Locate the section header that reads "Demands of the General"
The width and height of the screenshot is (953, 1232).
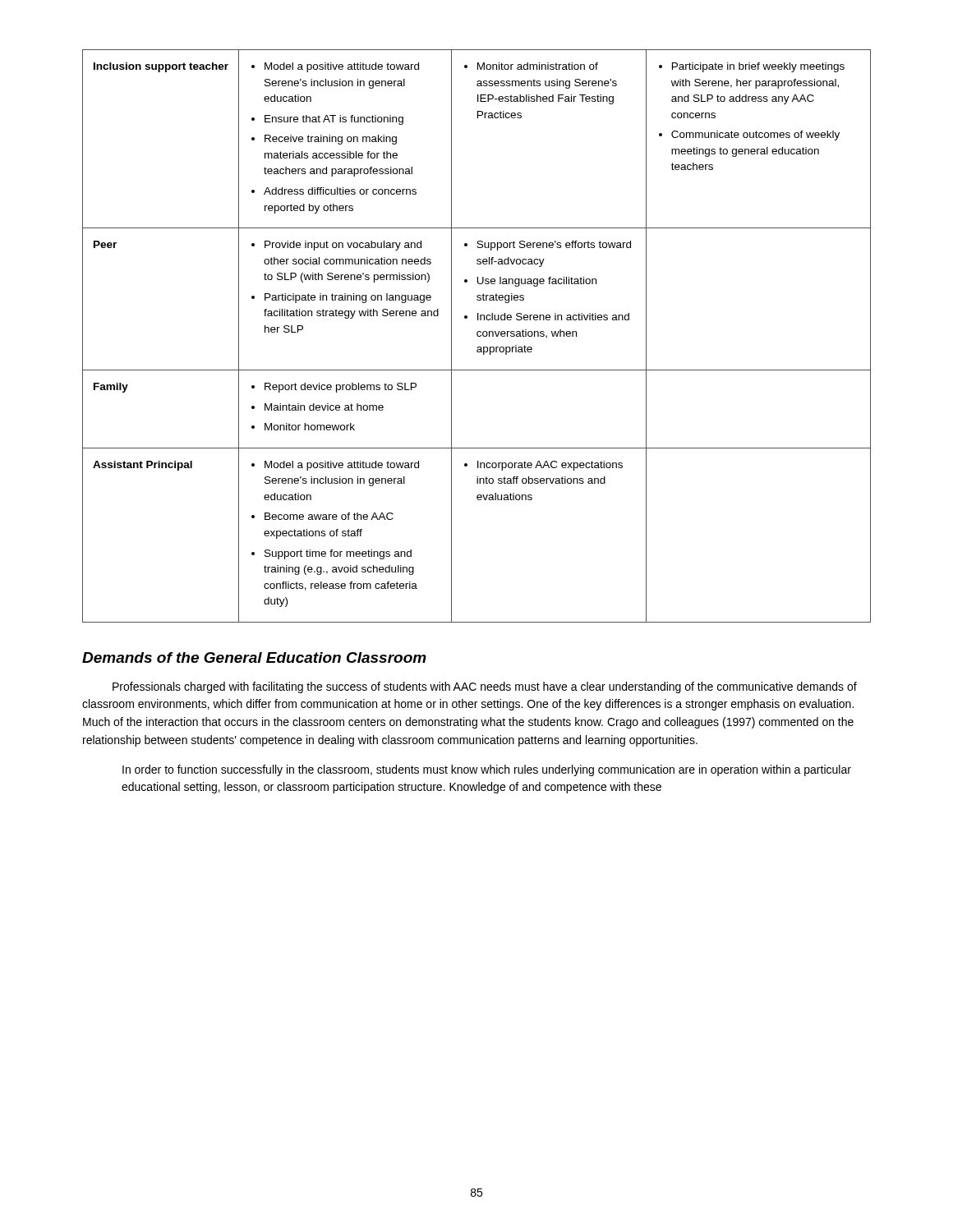point(254,657)
